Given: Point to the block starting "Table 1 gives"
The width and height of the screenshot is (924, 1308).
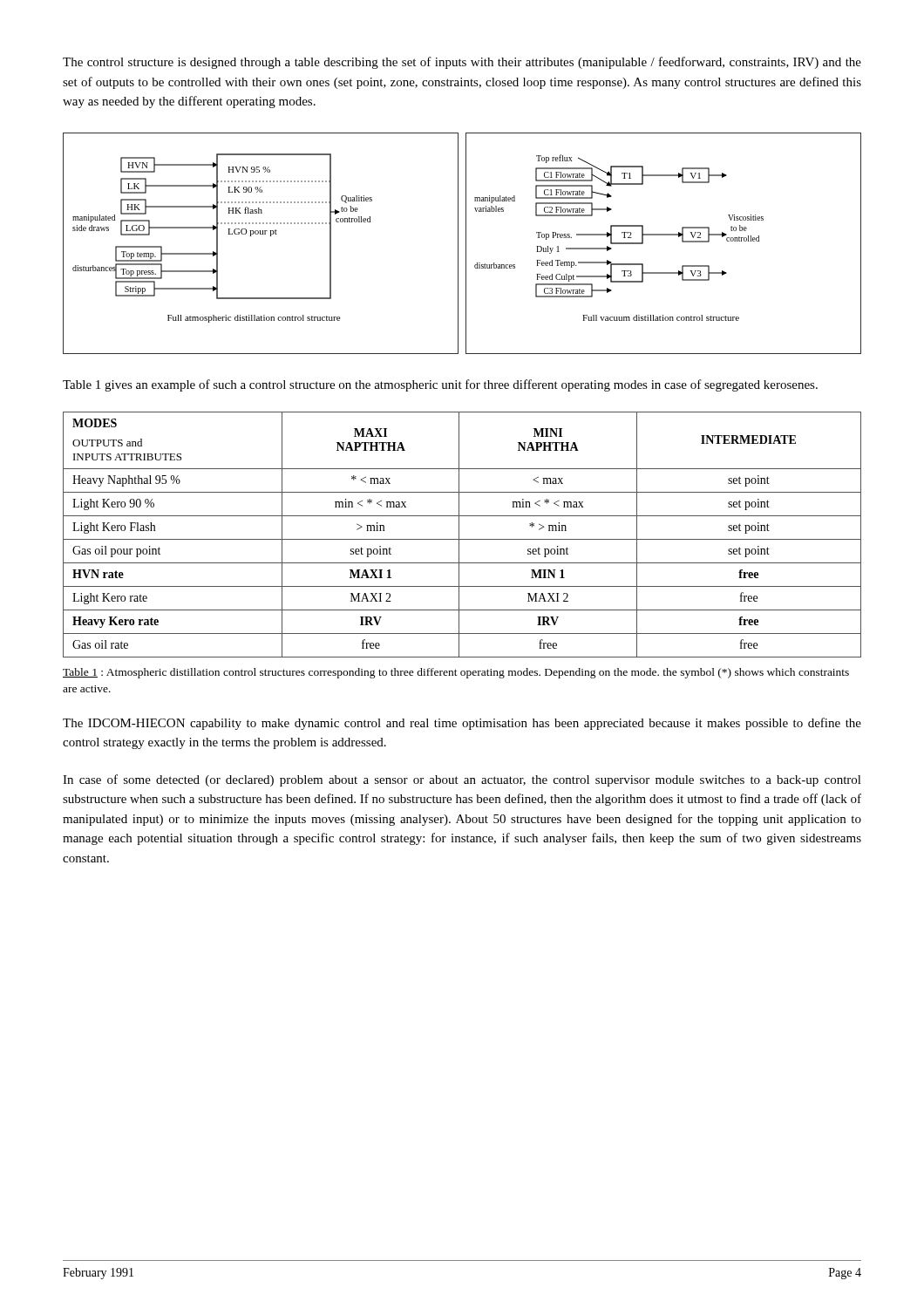Looking at the screenshot, I should coord(441,384).
